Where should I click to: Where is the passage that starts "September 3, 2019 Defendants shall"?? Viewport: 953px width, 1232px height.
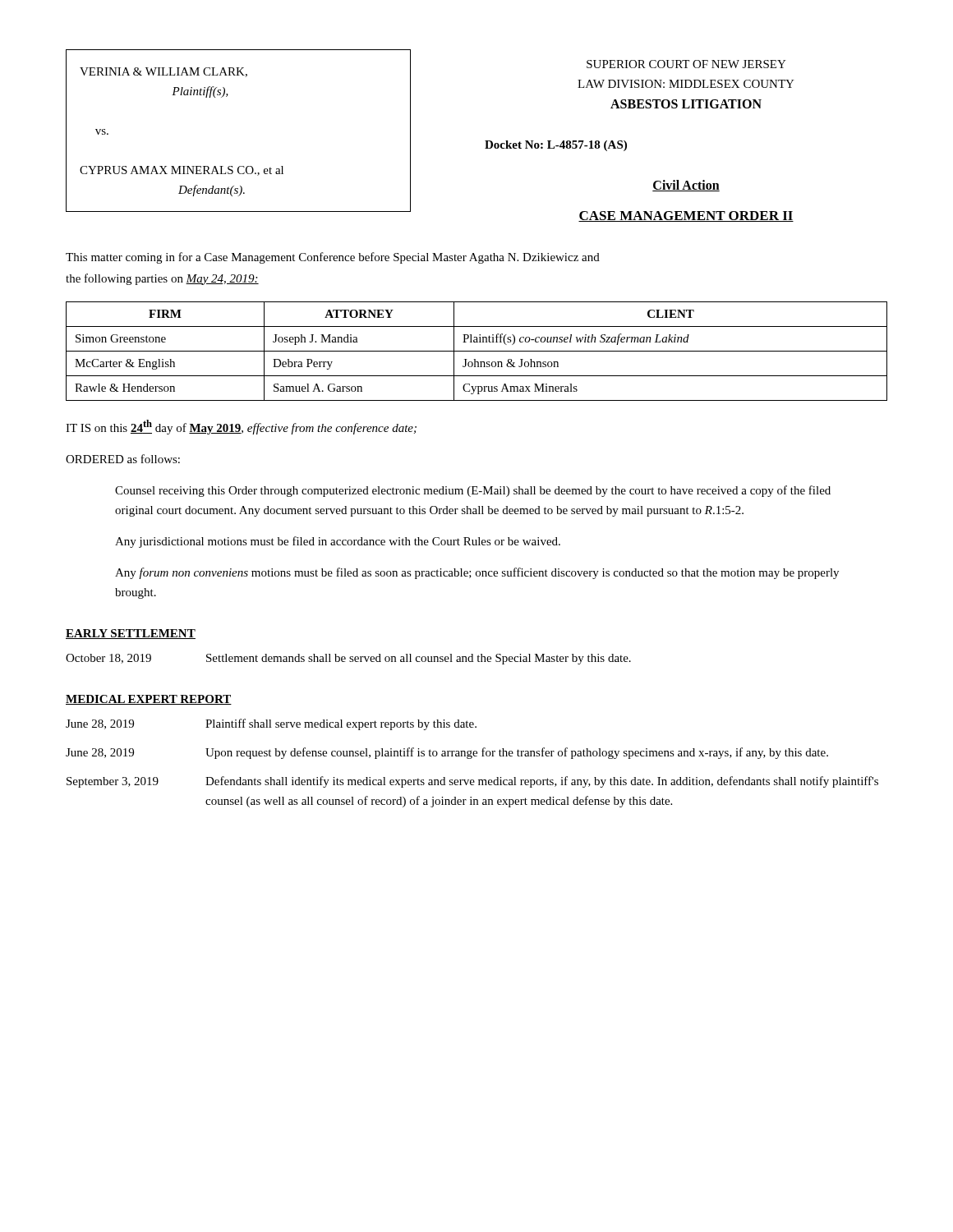pyautogui.click(x=476, y=791)
